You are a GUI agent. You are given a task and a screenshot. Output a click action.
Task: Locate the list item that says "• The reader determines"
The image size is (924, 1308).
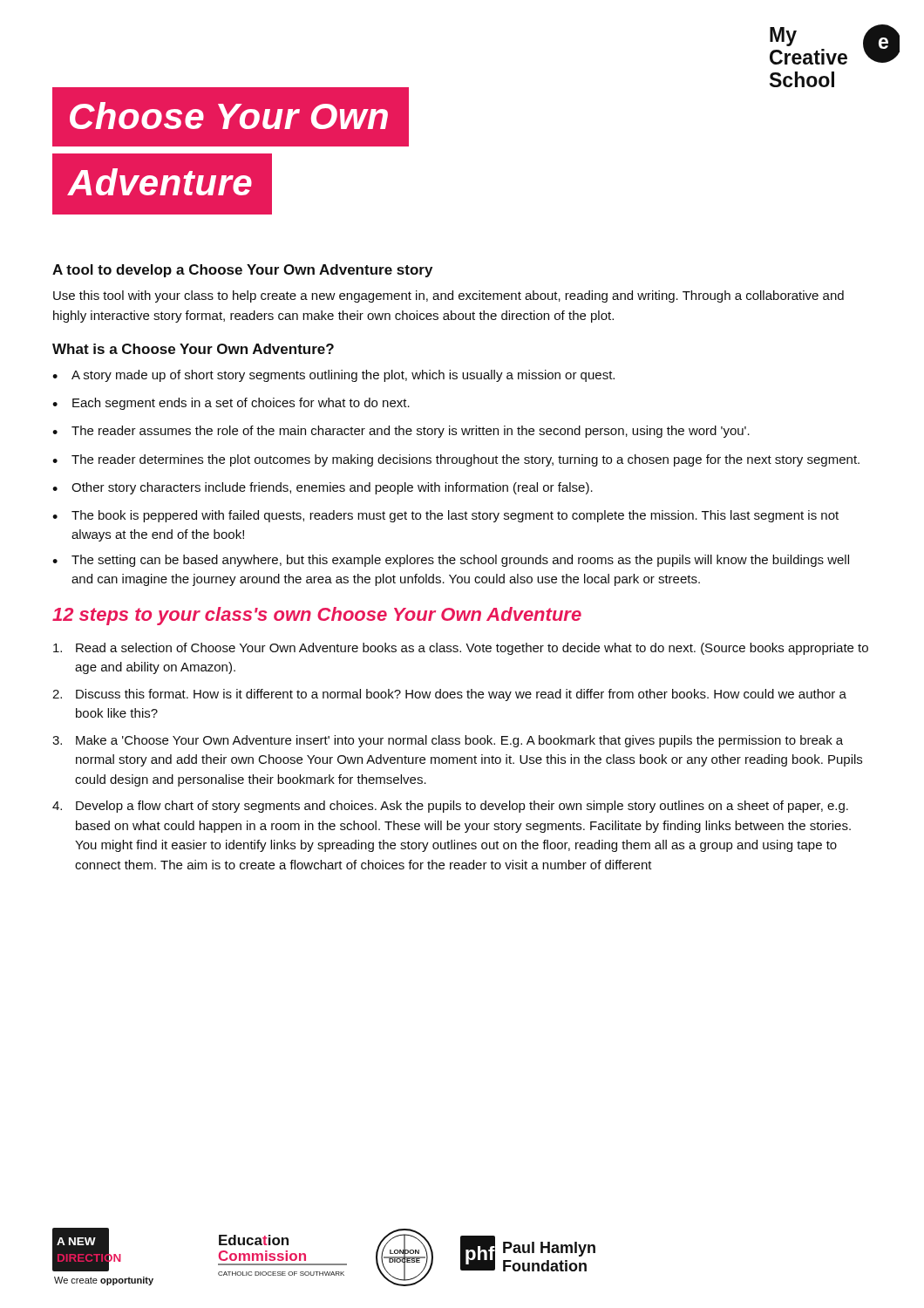click(462, 461)
